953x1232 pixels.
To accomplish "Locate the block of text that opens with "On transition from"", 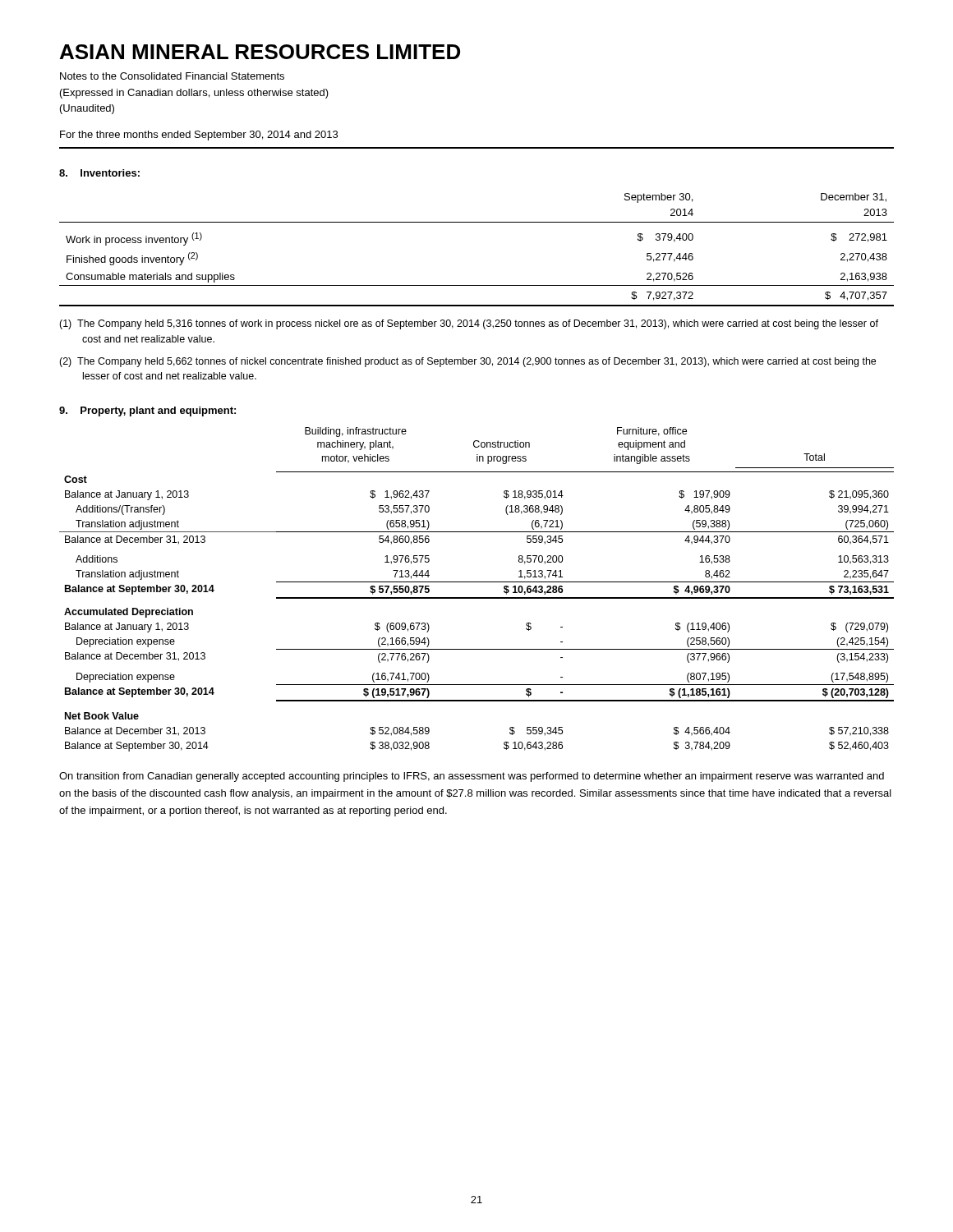I will pyautogui.click(x=475, y=793).
